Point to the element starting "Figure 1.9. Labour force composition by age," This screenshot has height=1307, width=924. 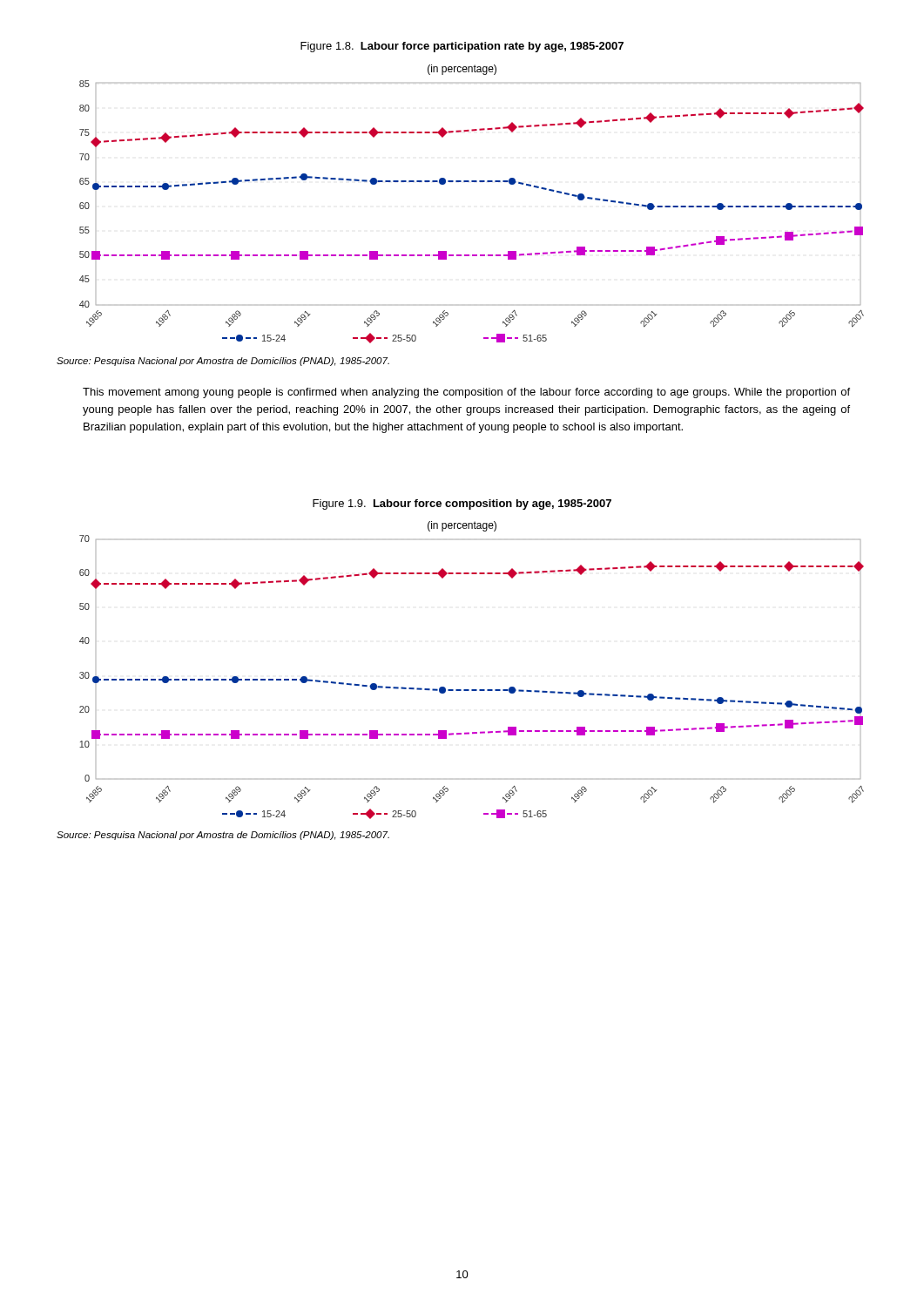coord(462,503)
